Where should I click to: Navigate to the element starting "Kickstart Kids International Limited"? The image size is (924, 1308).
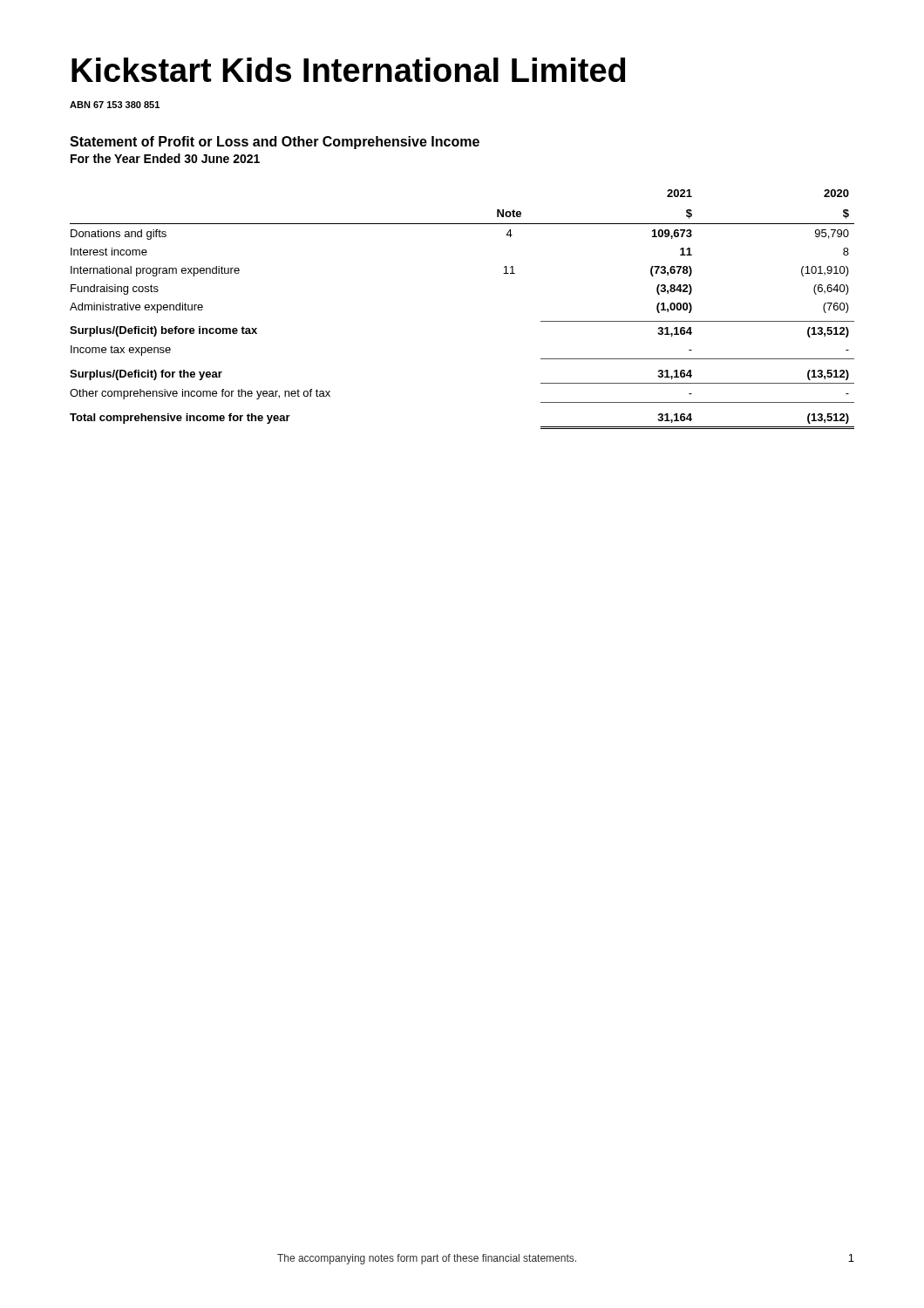[462, 71]
